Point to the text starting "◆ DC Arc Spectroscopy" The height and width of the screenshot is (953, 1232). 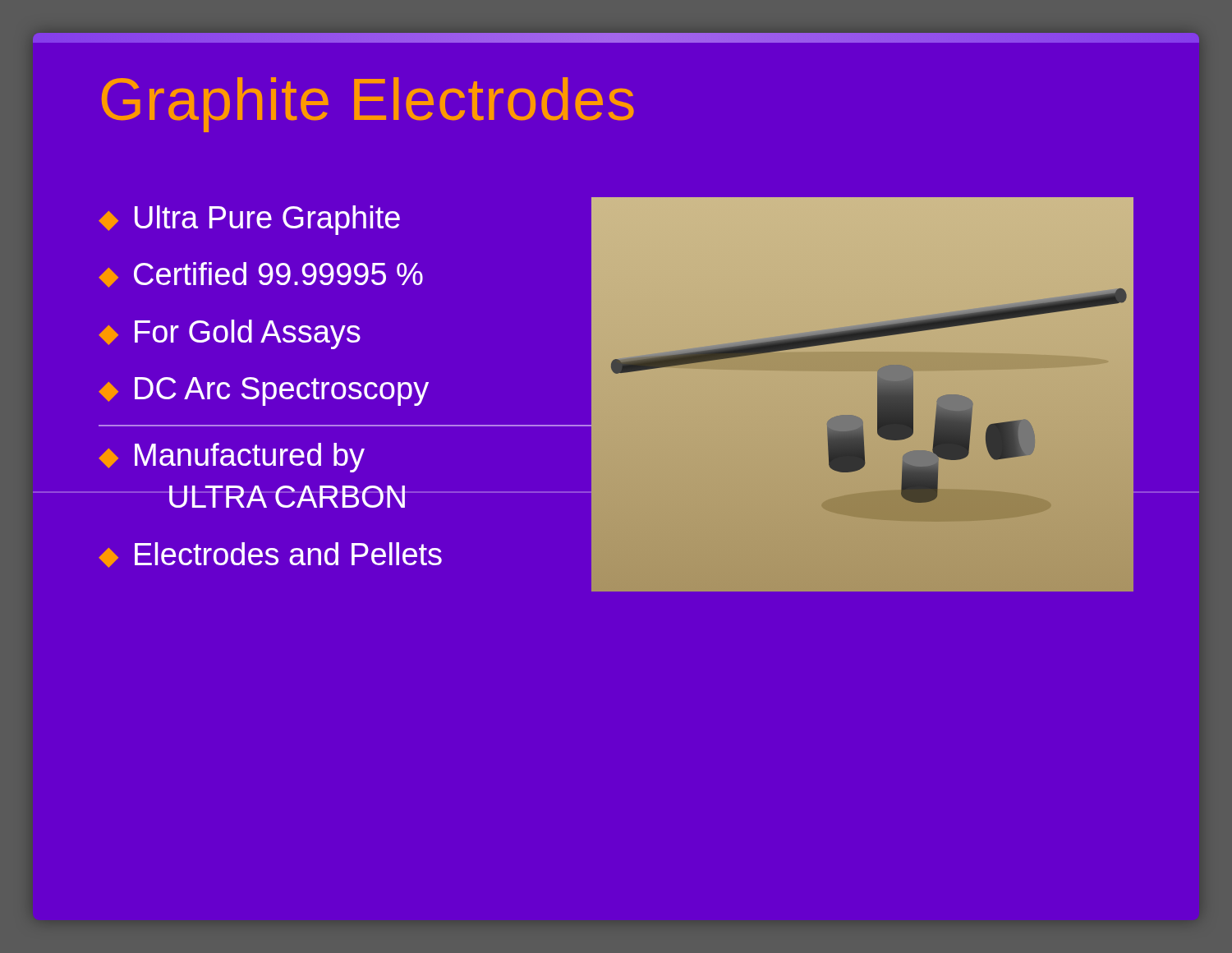pos(353,389)
